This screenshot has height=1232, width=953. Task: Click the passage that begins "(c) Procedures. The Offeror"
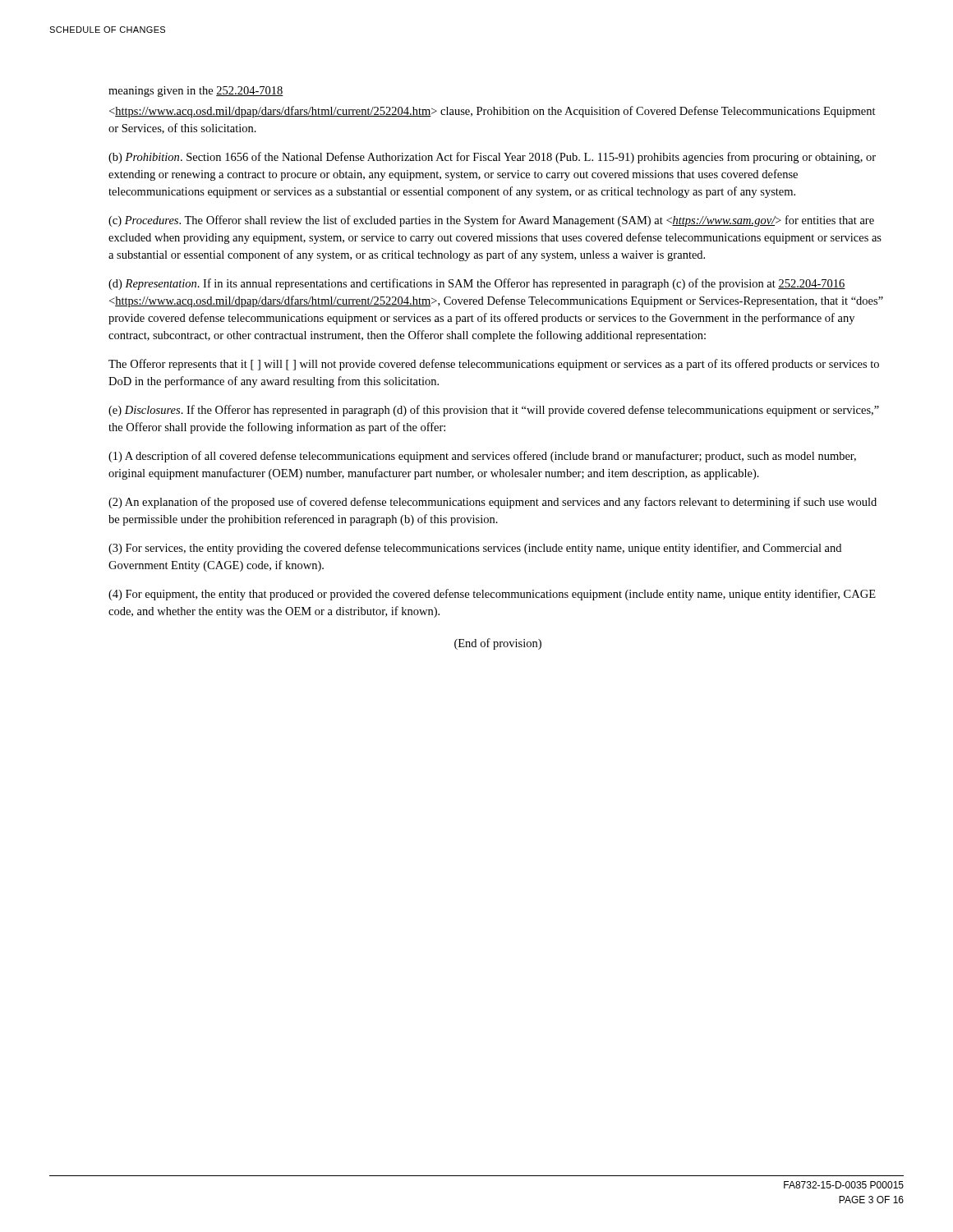[x=498, y=238]
